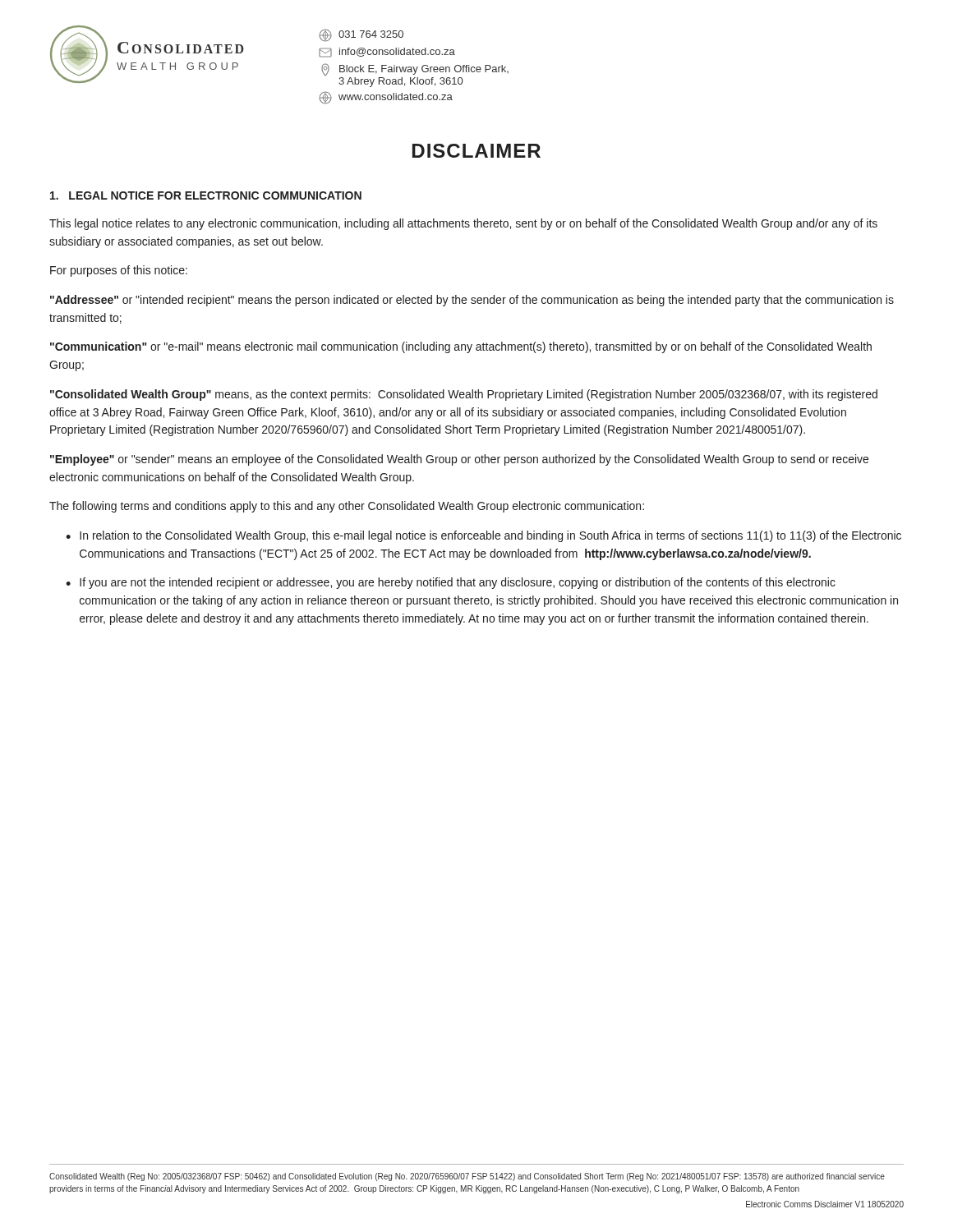Point to the block beginning "• If you"
This screenshot has height=1232, width=953.
[x=485, y=601]
